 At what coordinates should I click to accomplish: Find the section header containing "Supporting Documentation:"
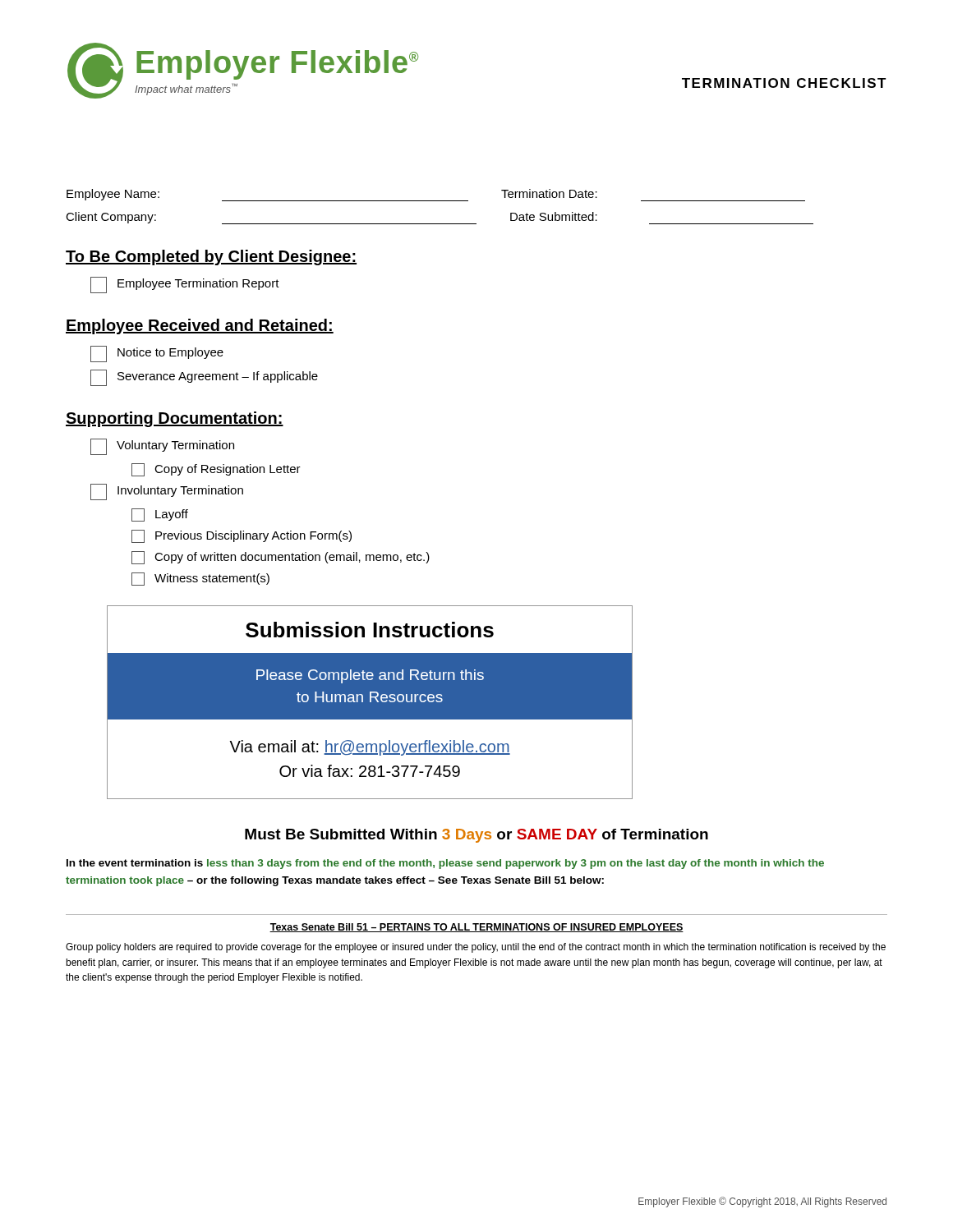pyautogui.click(x=174, y=418)
